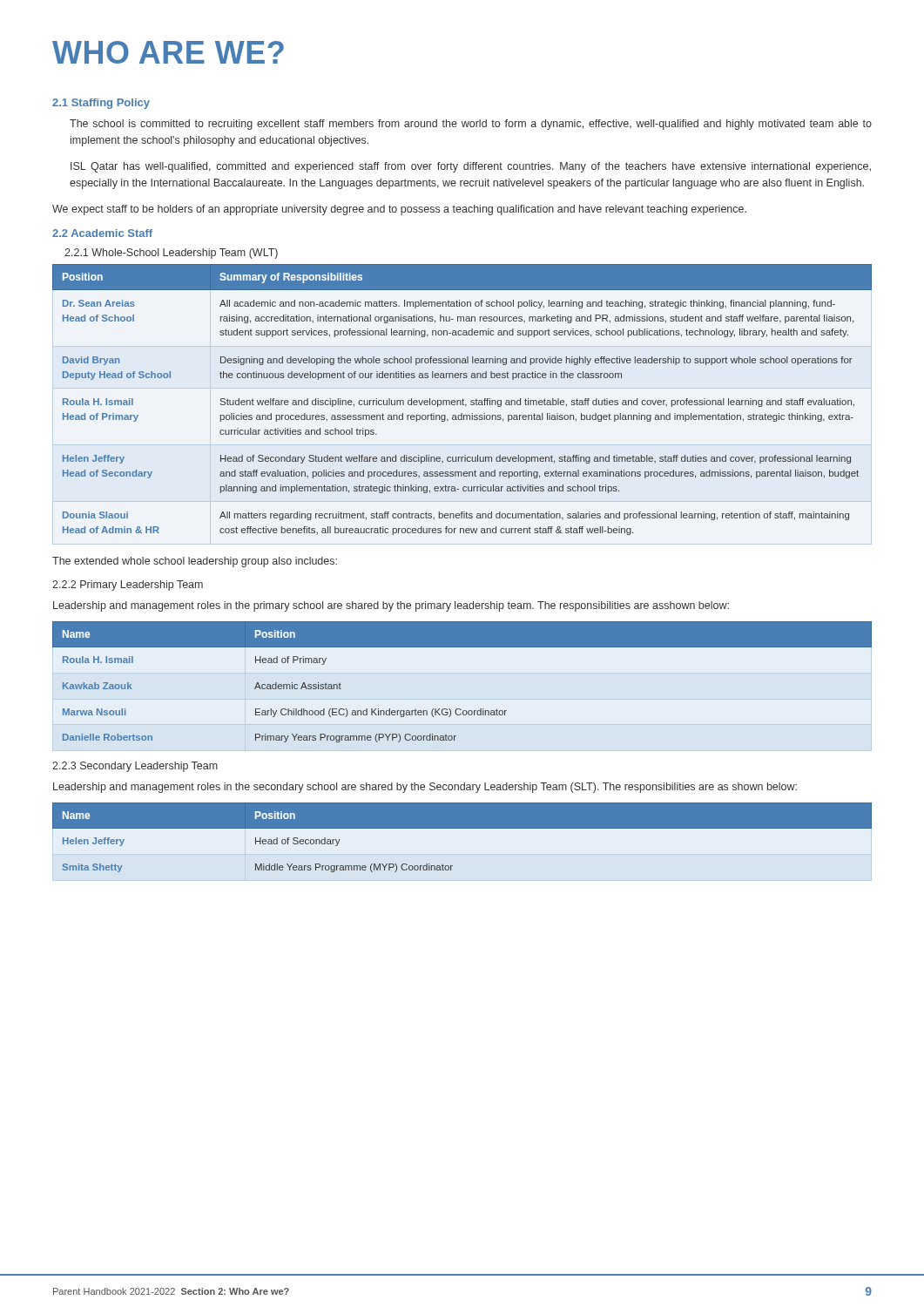Screen dimensions: 1307x924
Task: Find the table that mentions "Head of Secondary Student welfare"
Action: click(x=462, y=404)
